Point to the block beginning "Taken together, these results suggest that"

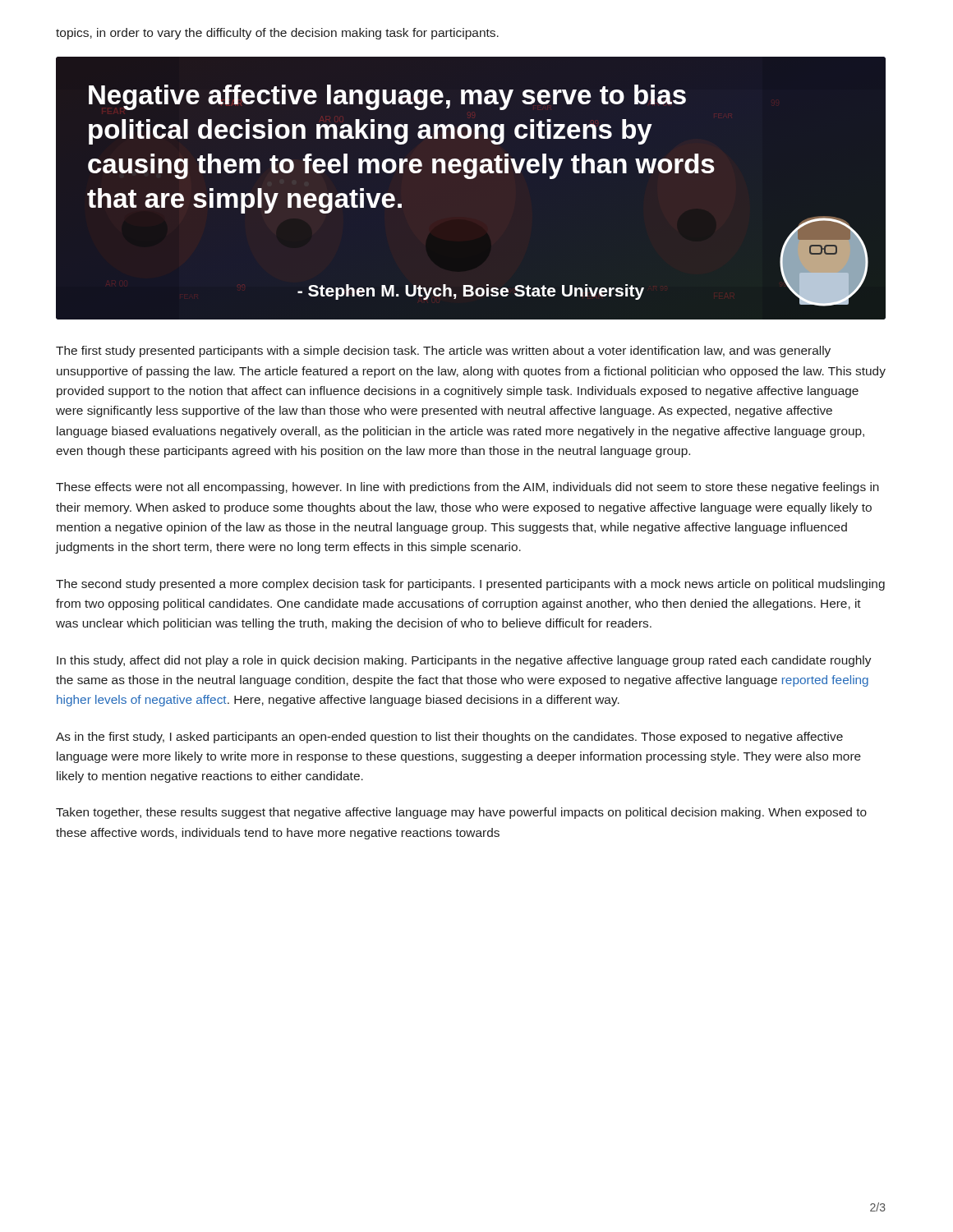pyautogui.click(x=461, y=822)
